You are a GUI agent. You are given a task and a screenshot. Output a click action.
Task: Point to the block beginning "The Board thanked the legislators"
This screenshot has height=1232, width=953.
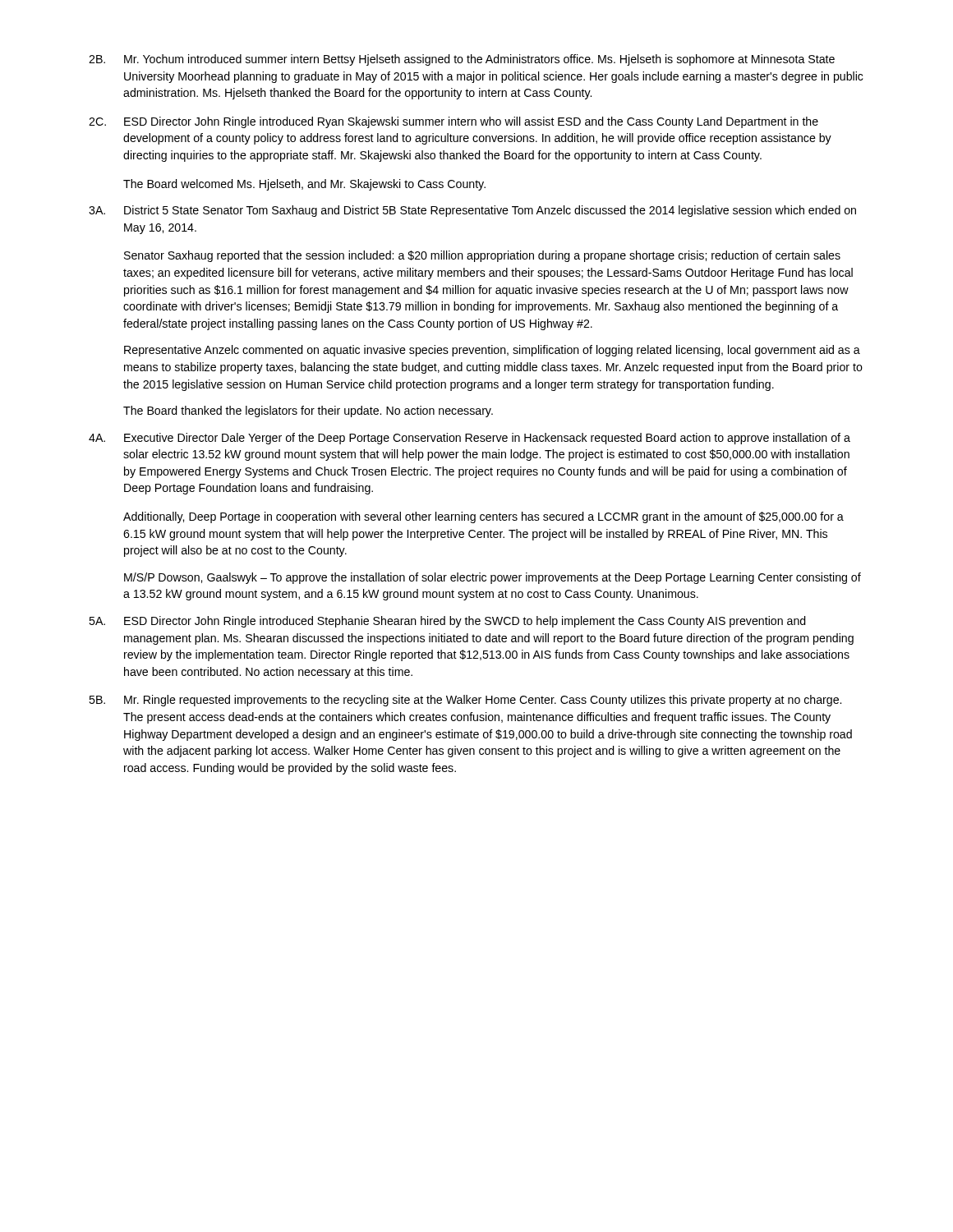click(308, 411)
